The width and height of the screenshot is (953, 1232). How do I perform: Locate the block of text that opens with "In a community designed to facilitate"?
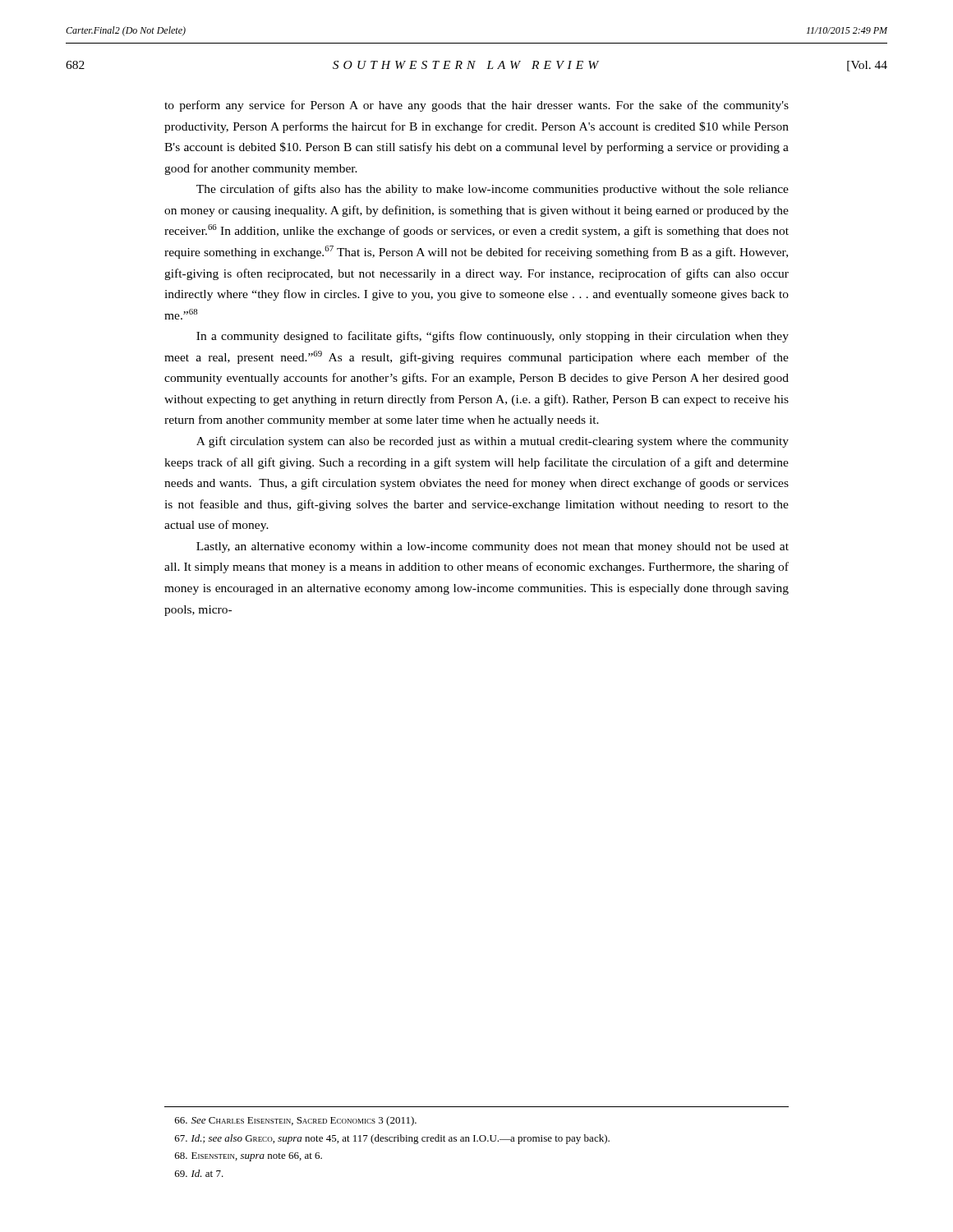[476, 378]
